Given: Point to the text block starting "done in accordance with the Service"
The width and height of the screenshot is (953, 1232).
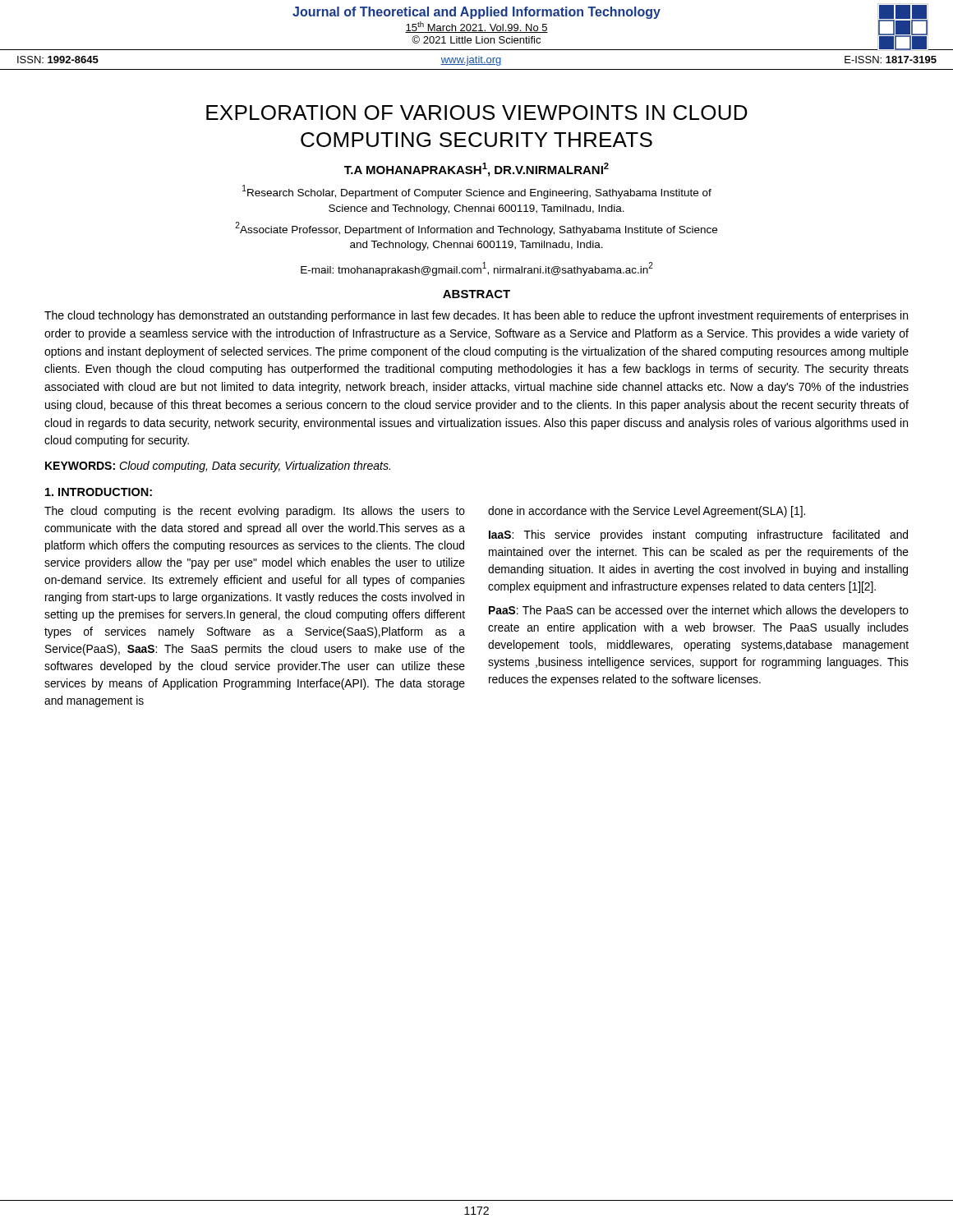Looking at the screenshot, I should click(698, 597).
